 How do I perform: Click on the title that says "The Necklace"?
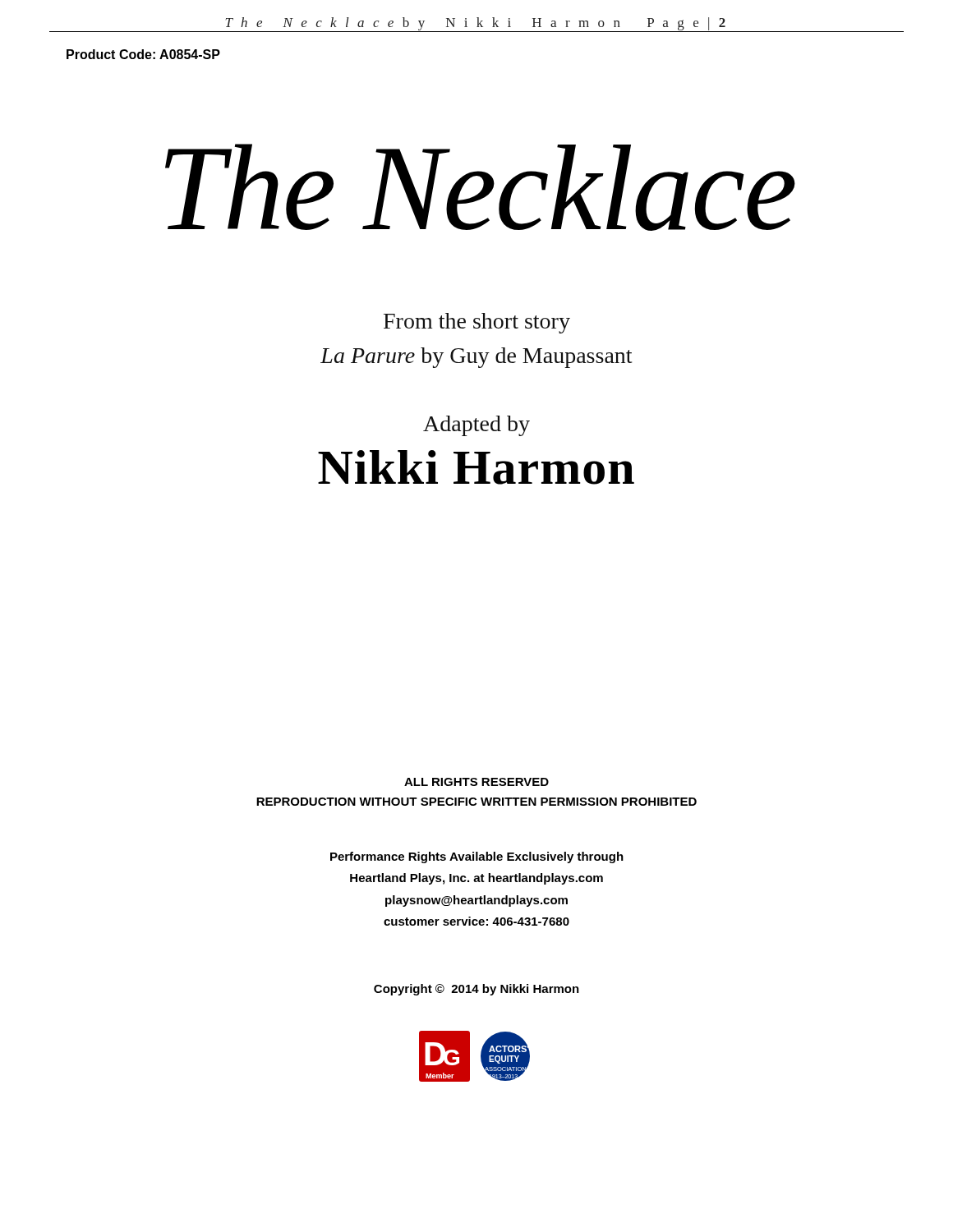[476, 188]
